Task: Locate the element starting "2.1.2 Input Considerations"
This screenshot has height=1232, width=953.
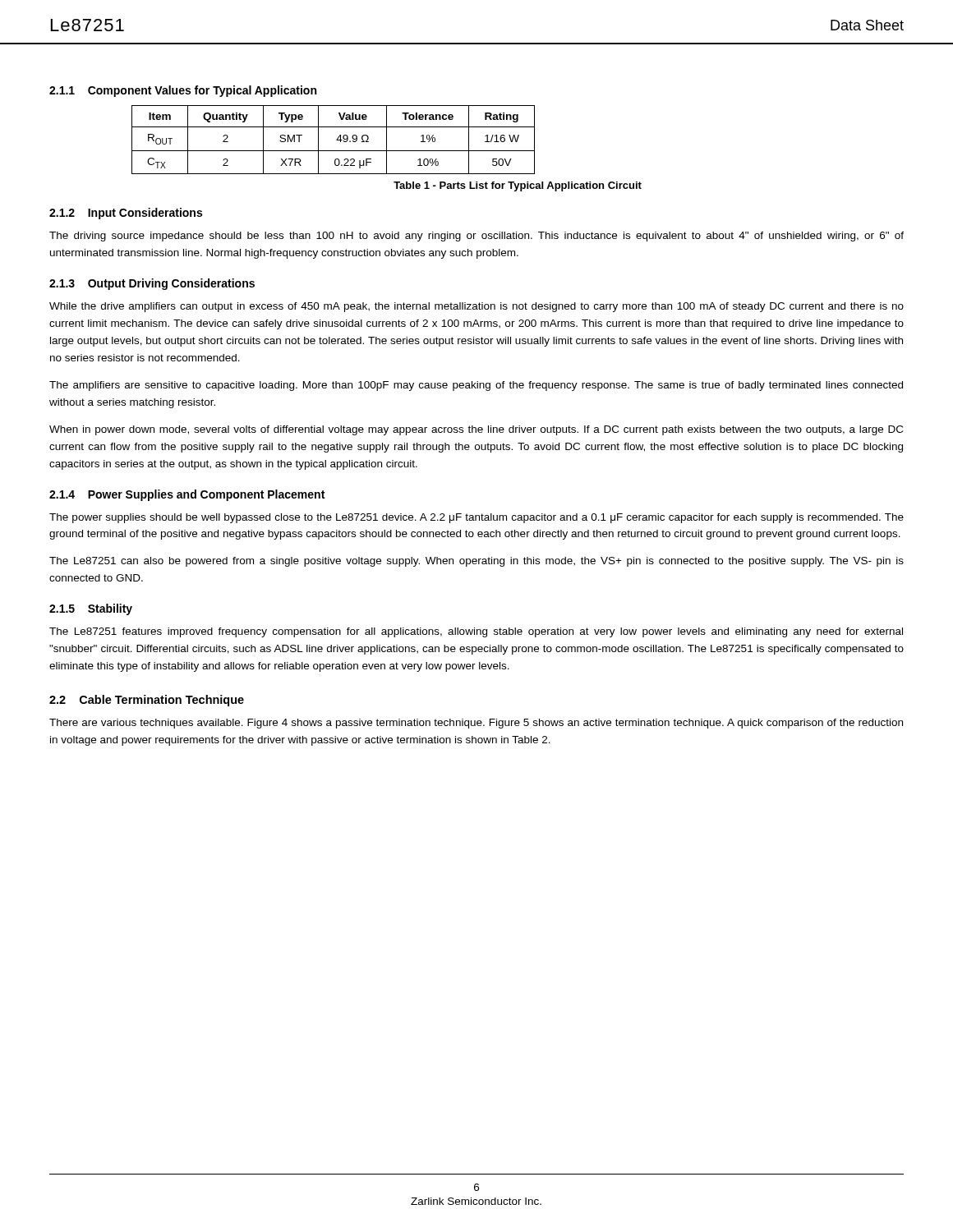Action: tap(126, 213)
